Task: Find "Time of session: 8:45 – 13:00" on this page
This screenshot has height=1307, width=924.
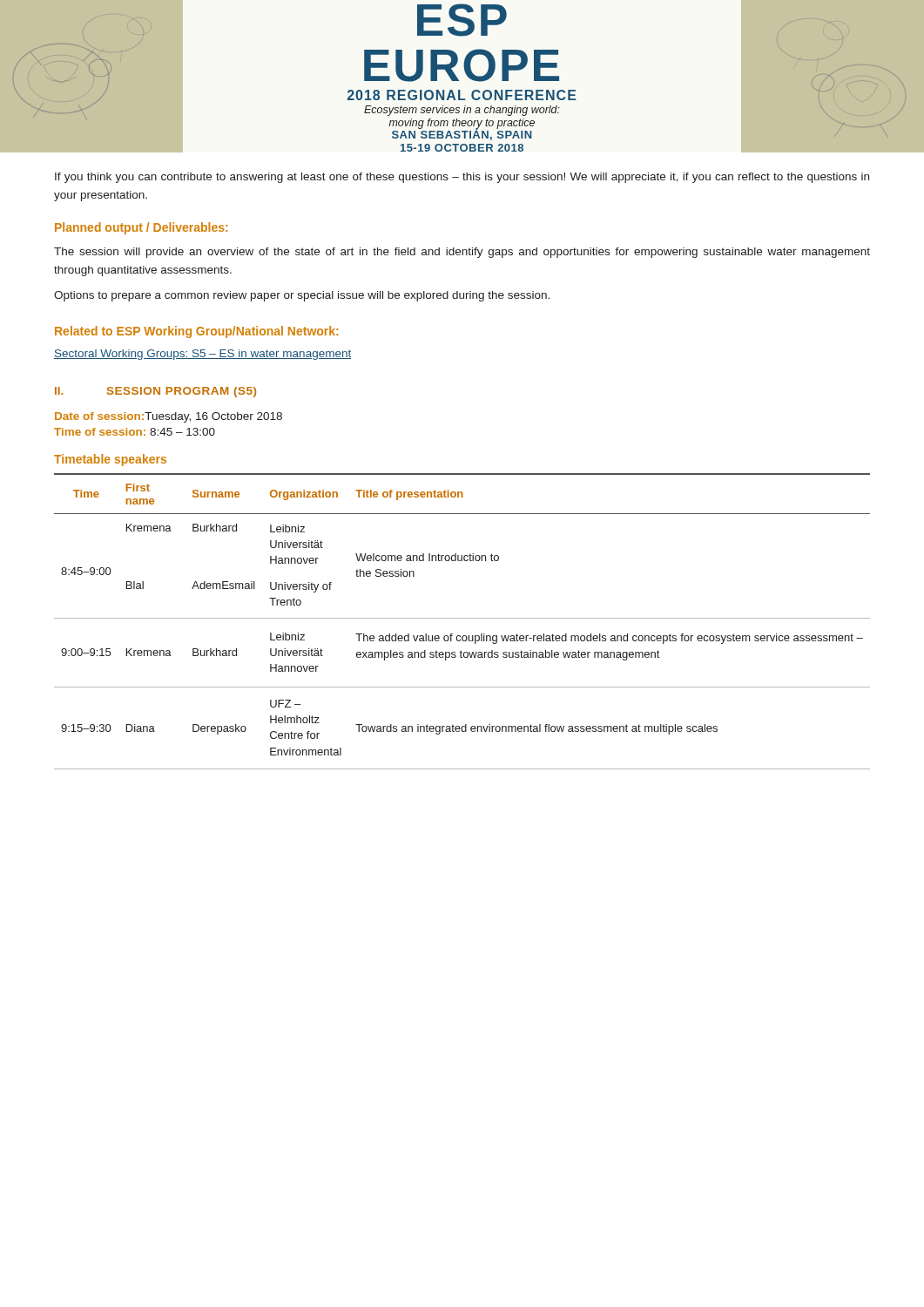Action: 135,431
